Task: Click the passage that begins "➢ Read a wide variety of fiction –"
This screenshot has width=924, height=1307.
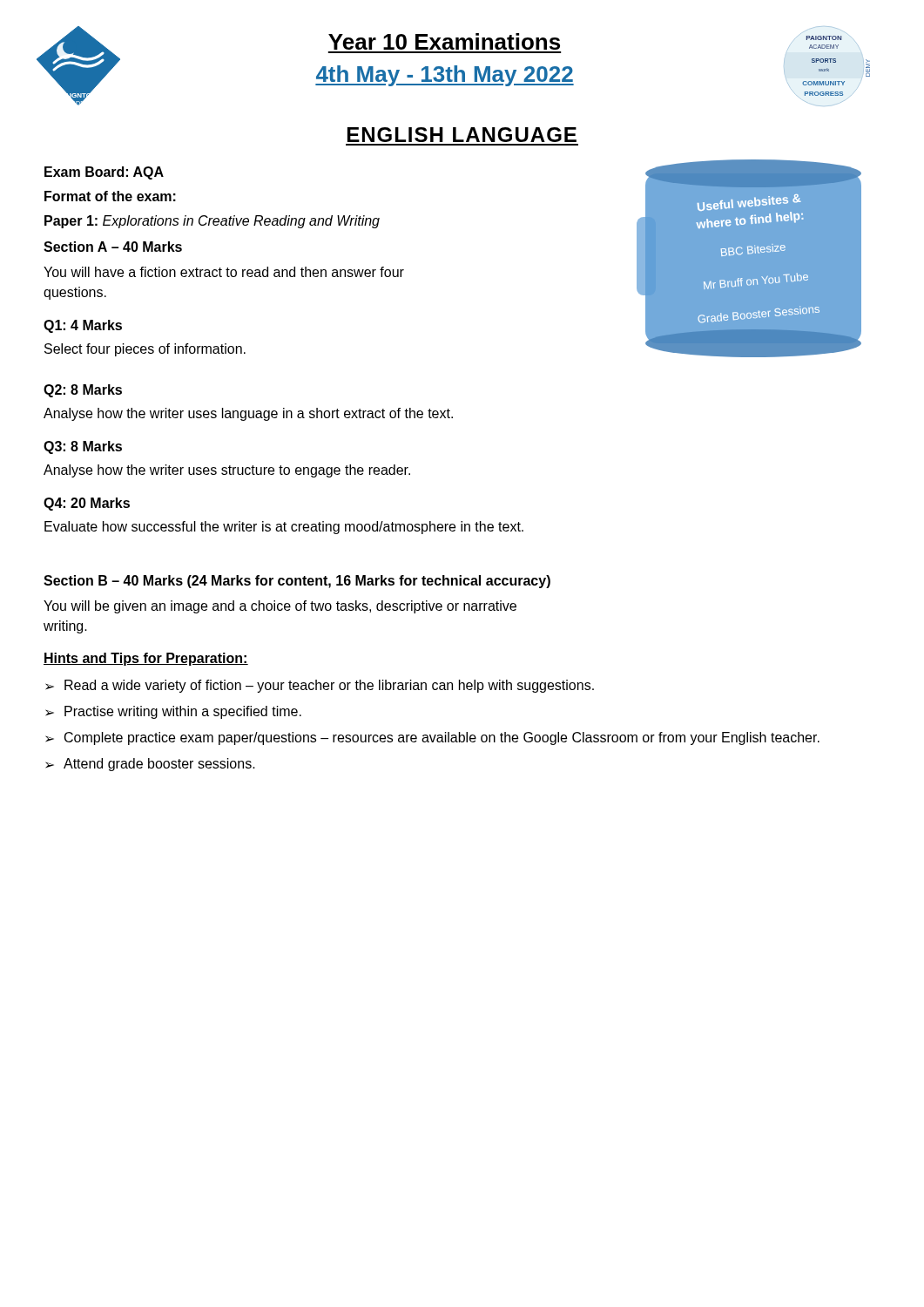Action: point(319,685)
